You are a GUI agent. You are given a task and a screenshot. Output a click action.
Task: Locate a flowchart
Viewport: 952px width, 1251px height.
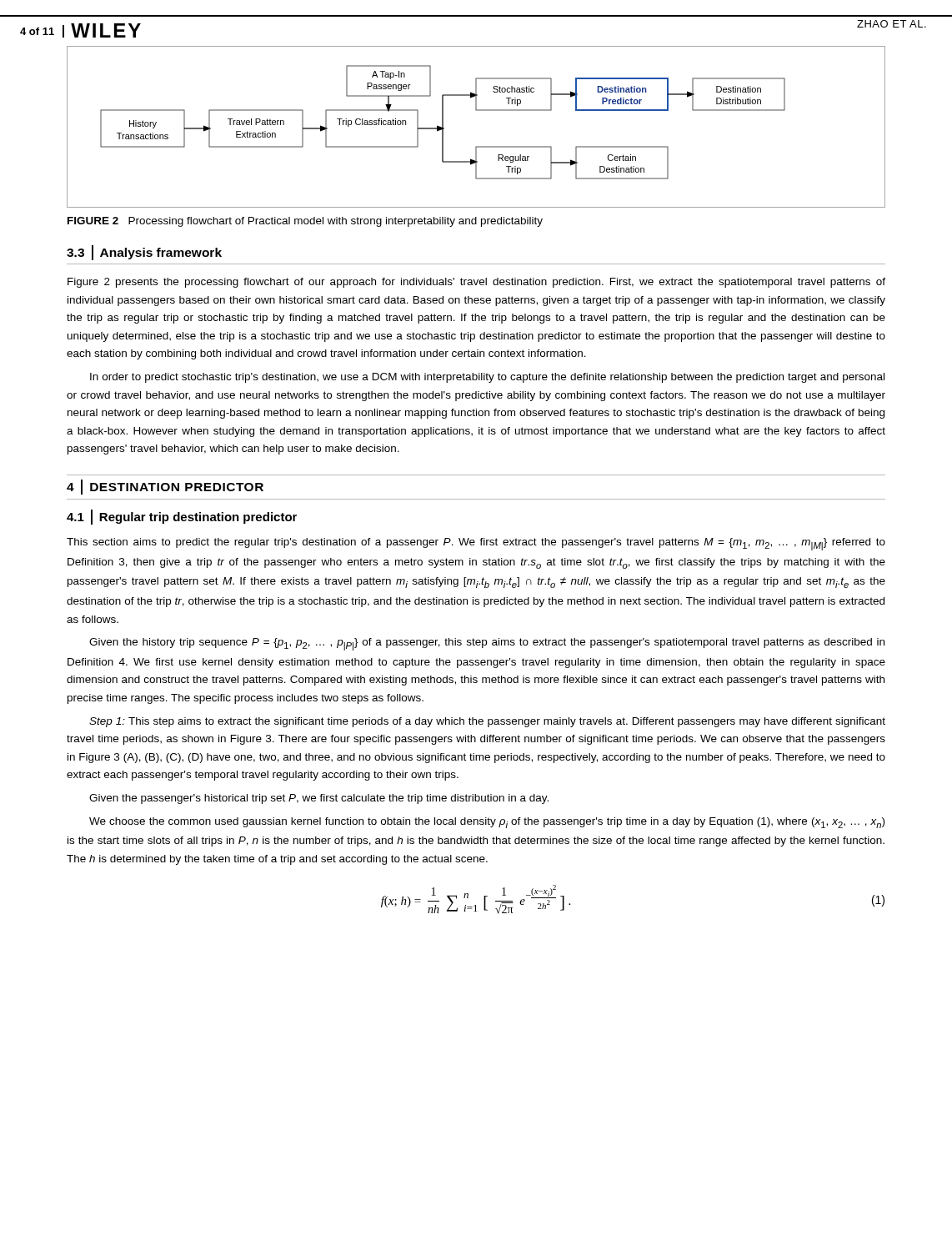476,127
